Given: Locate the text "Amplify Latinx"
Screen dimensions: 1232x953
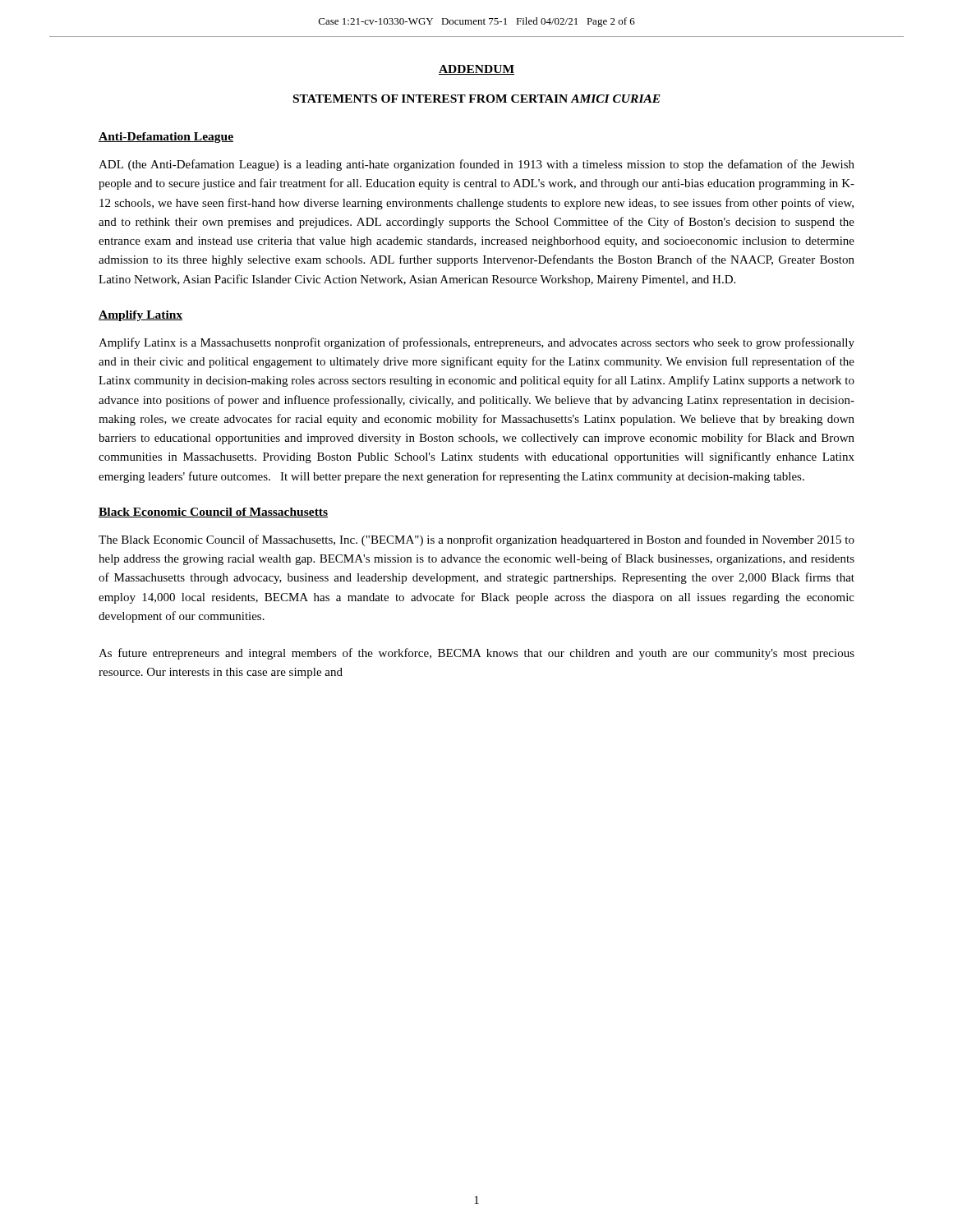Looking at the screenshot, I should pyautogui.click(x=140, y=314).
